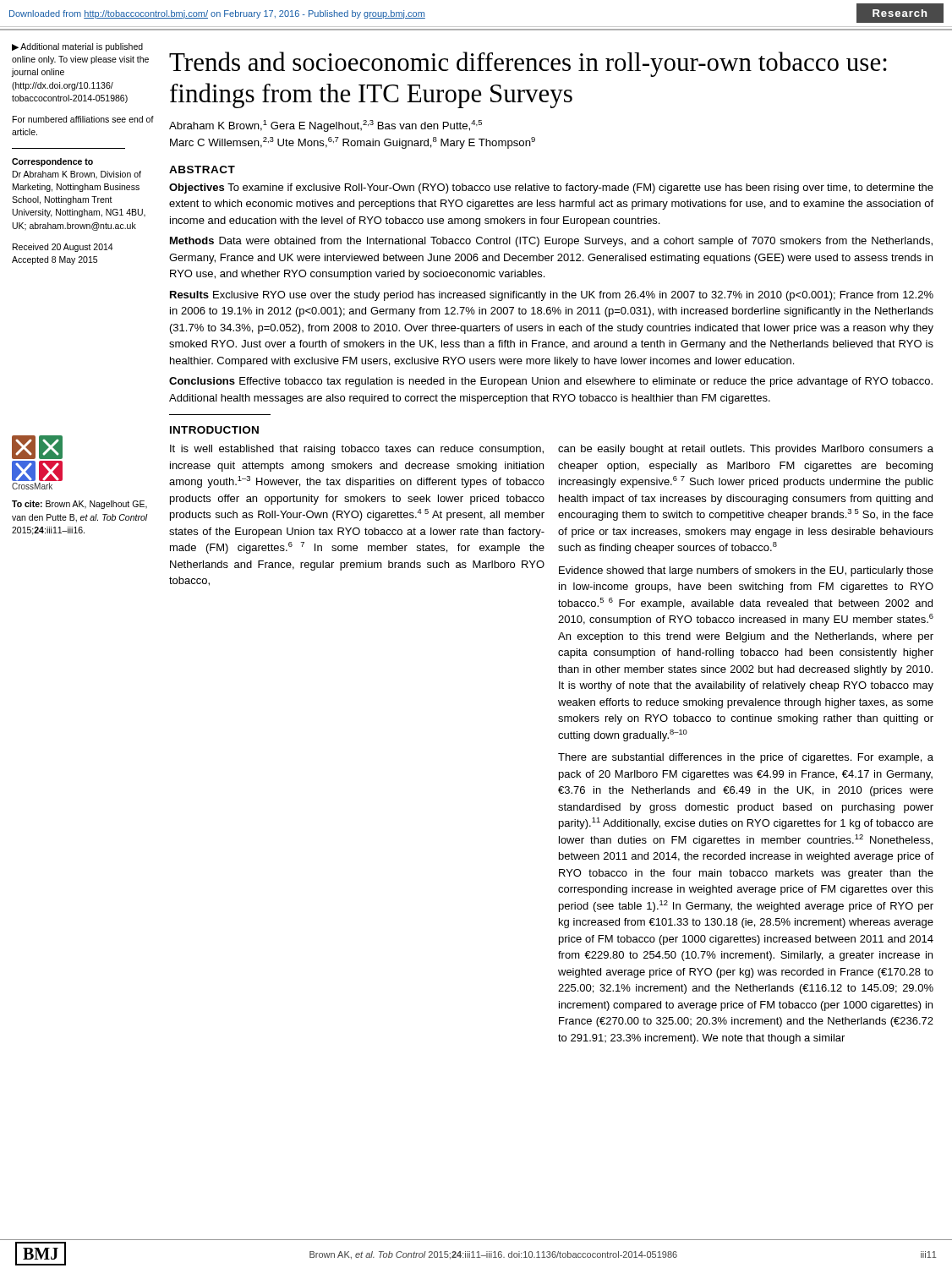Find the block on this page that starts "For numbered affiliations see end of"
Image resolution: width=952 pixels, height=1268 pixels.
point(83,126)
